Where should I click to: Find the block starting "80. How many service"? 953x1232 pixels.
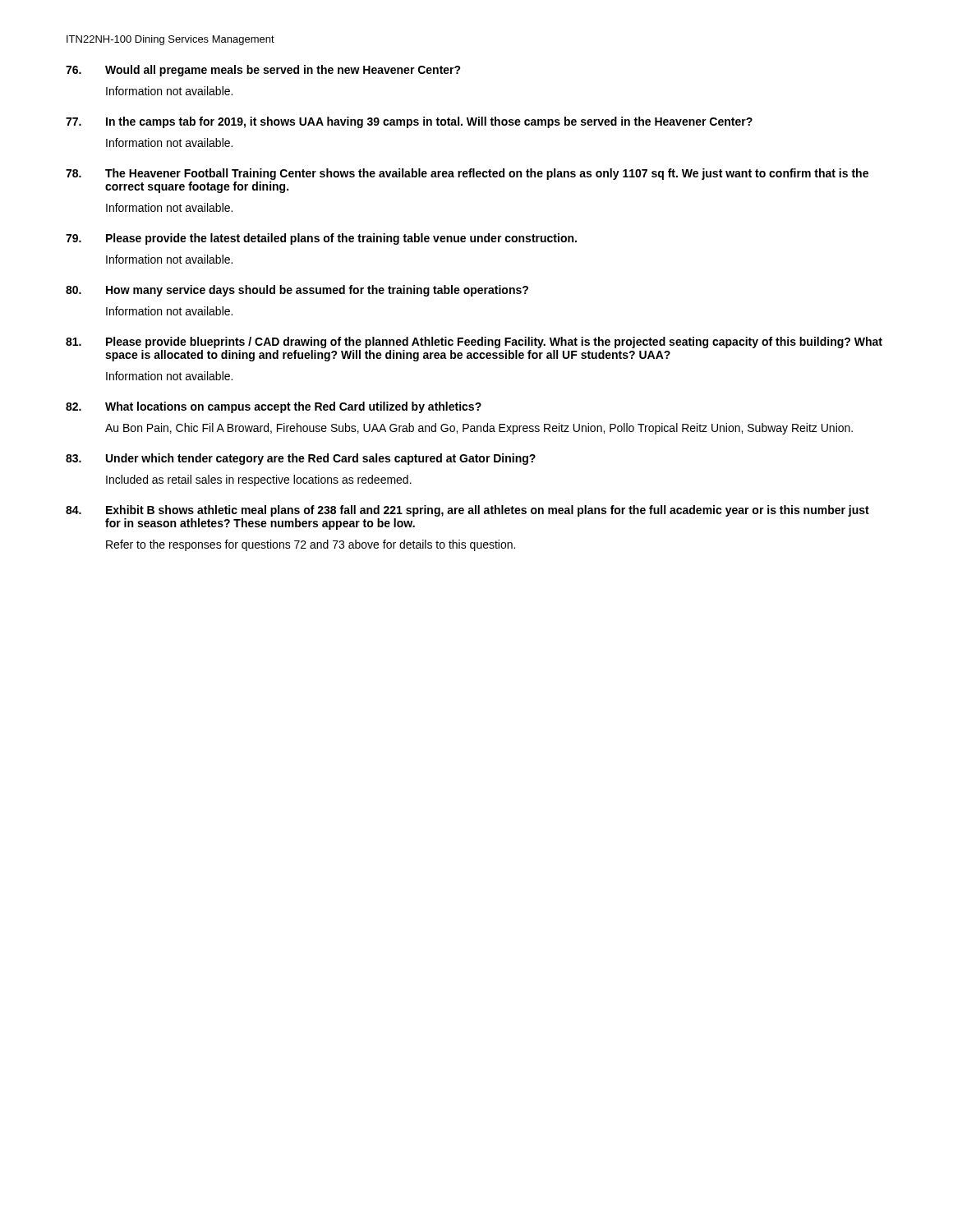pyautogui.click(x=476, y=290)
